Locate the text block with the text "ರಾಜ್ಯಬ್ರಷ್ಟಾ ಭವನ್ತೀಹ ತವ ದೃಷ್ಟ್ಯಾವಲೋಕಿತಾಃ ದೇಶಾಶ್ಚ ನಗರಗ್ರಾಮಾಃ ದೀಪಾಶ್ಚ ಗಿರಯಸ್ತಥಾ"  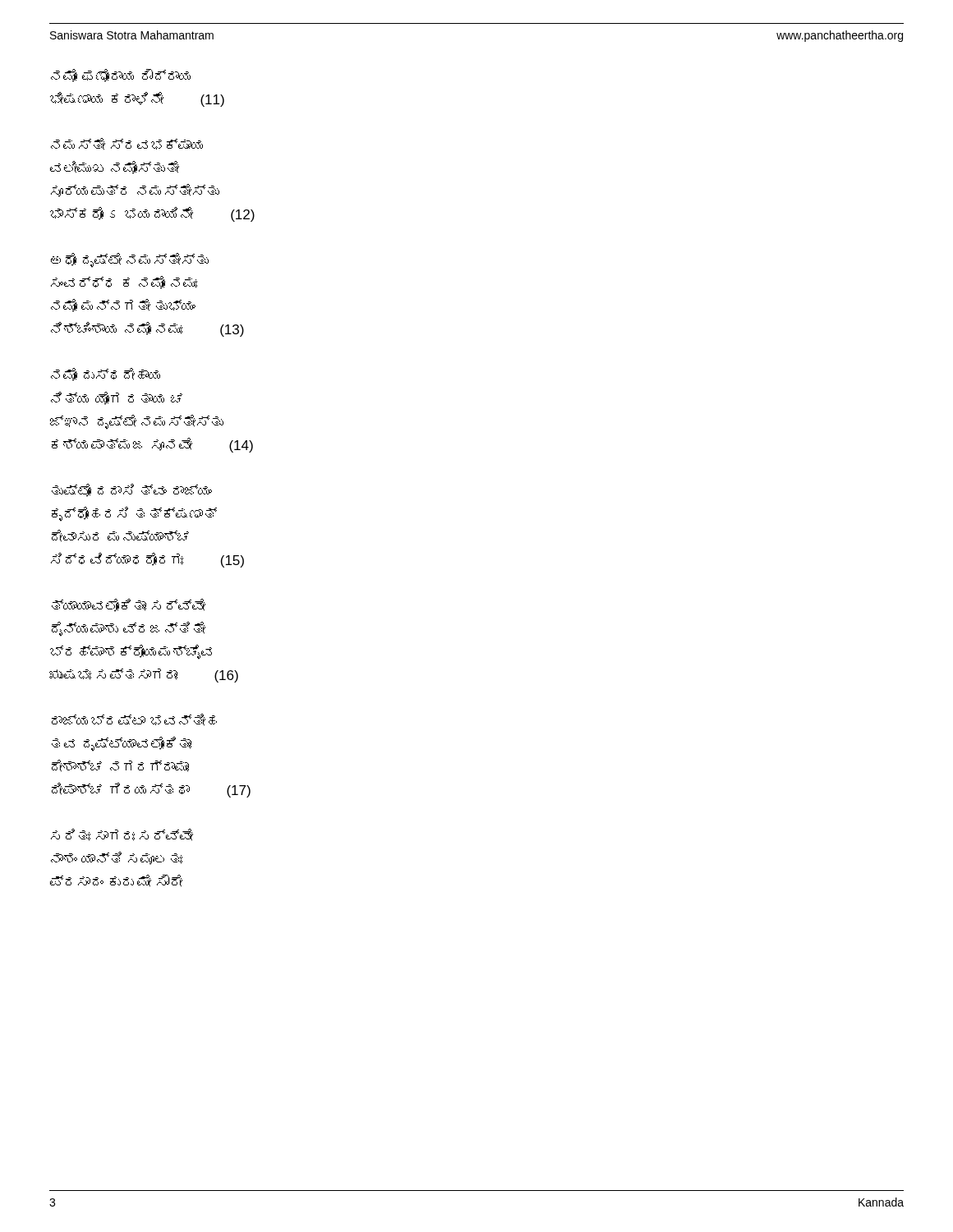[134, 720]
